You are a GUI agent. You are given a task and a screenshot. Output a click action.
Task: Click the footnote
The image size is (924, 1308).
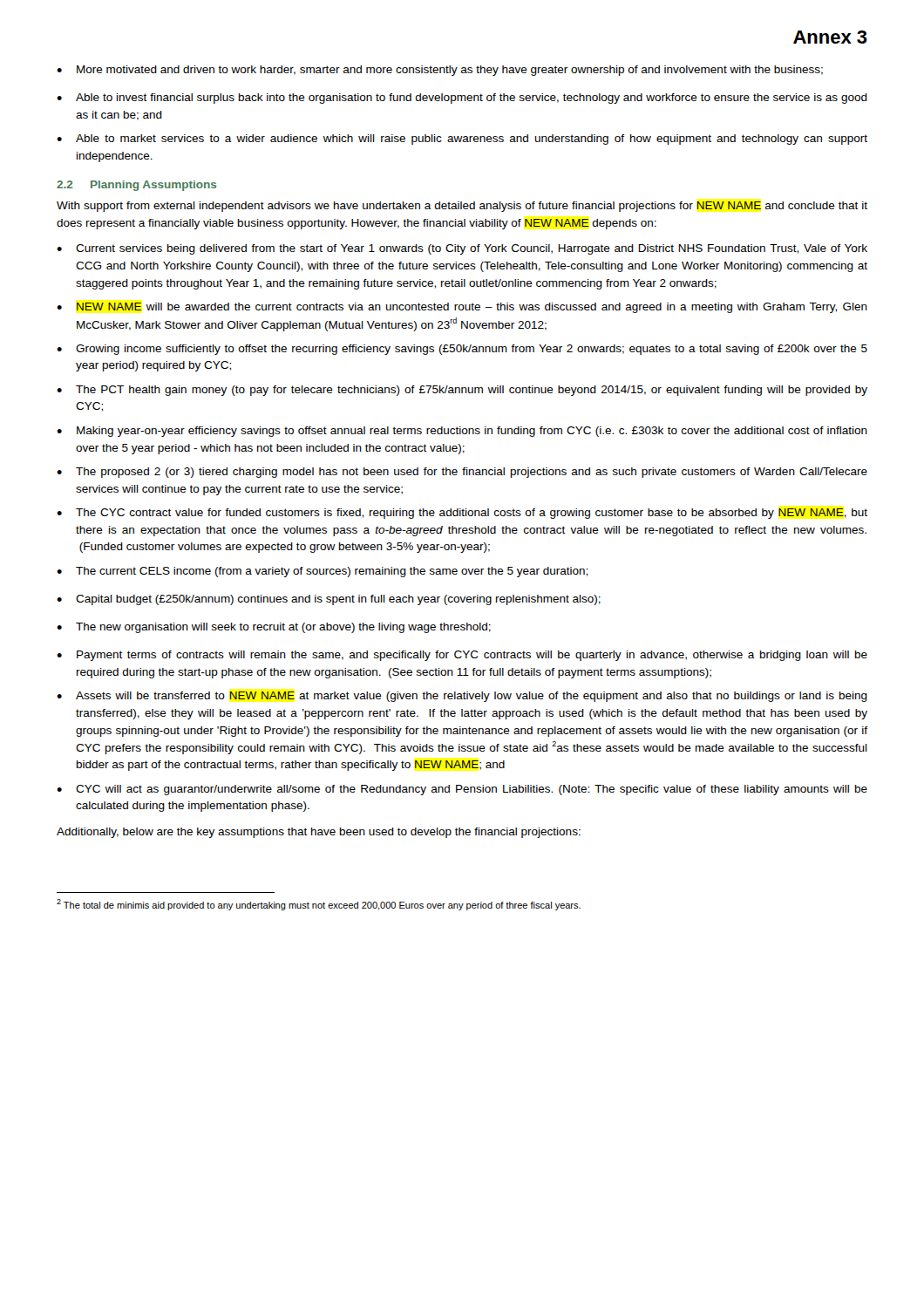[319, 904]
